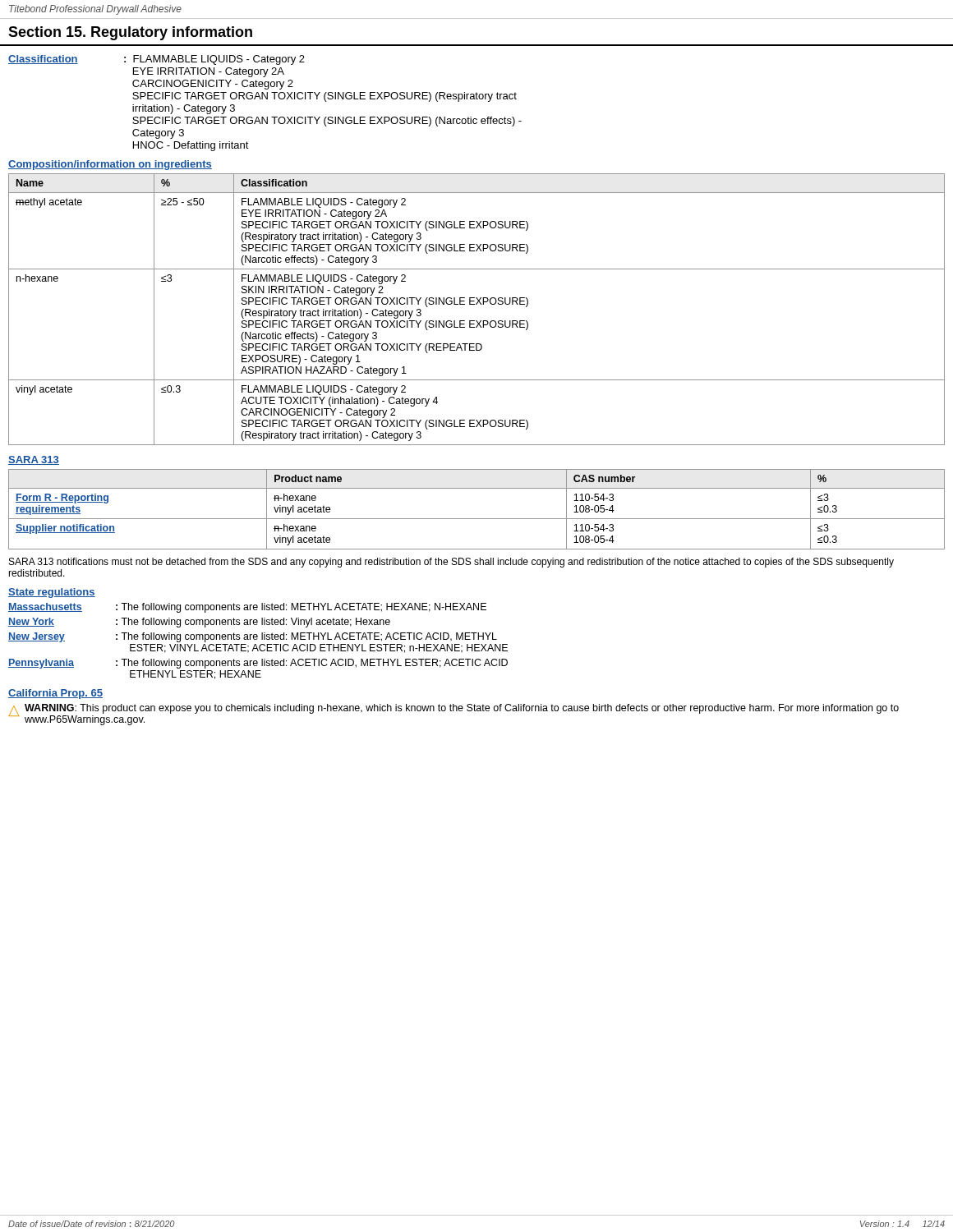Click on the table containing "FLAMMABLE LIQUIDS -"
Screen dimensions: 1232x953
(476, 309)
